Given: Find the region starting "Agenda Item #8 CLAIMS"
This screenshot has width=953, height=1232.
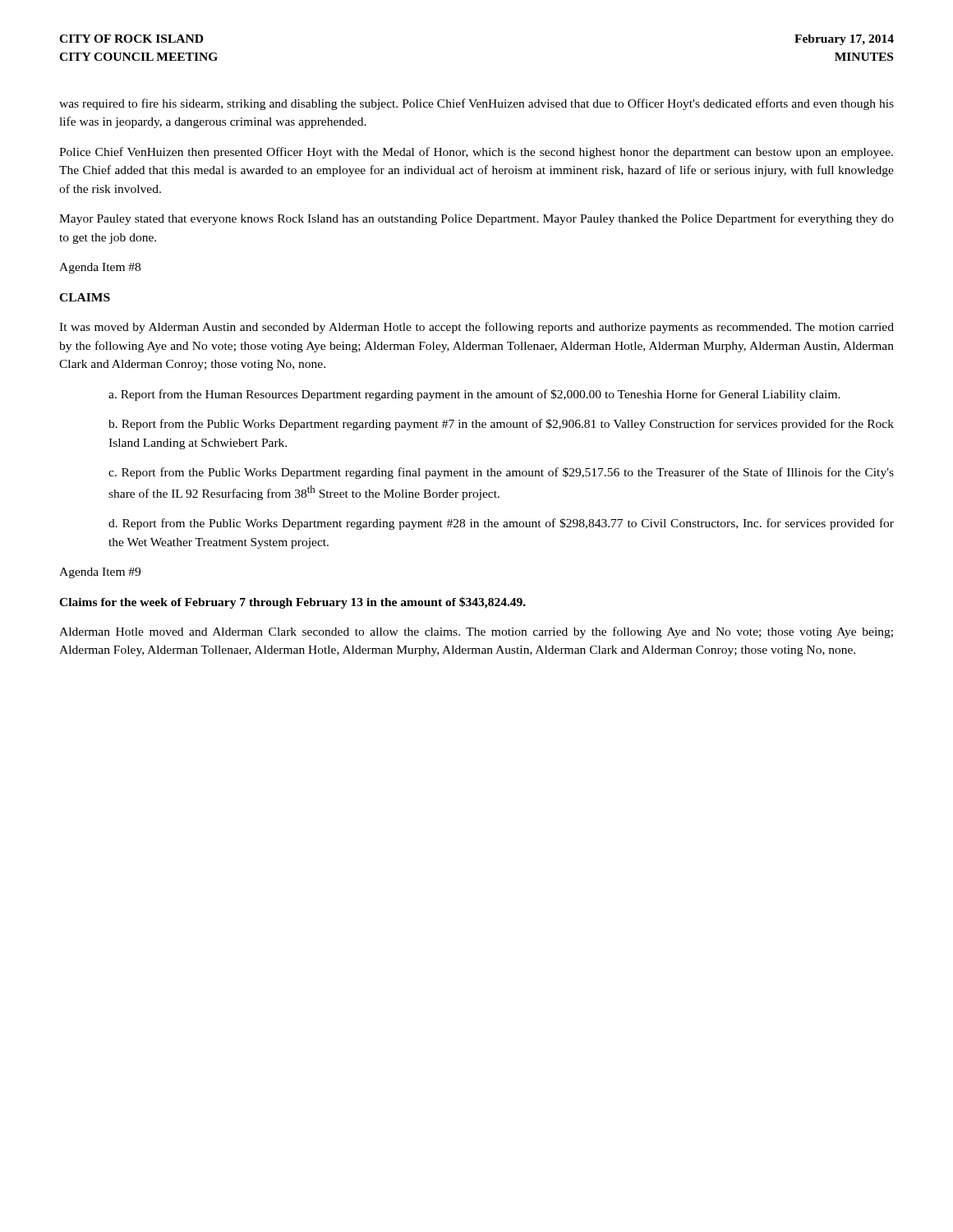Looking at the screenshot, I should (x=100, y=268).
